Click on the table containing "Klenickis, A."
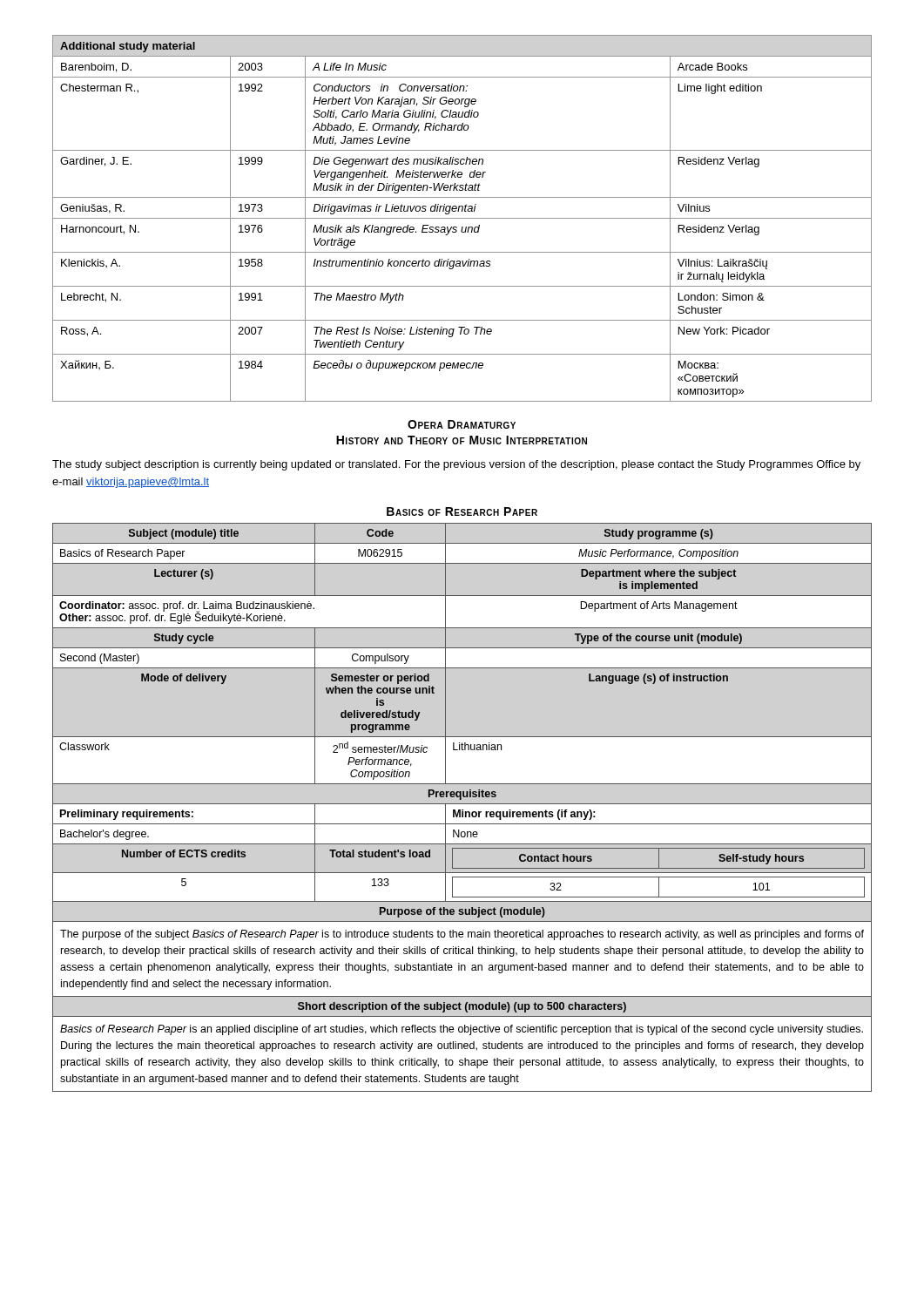The width and height of the screenshot is (924, 1307). tap(462, 218)
